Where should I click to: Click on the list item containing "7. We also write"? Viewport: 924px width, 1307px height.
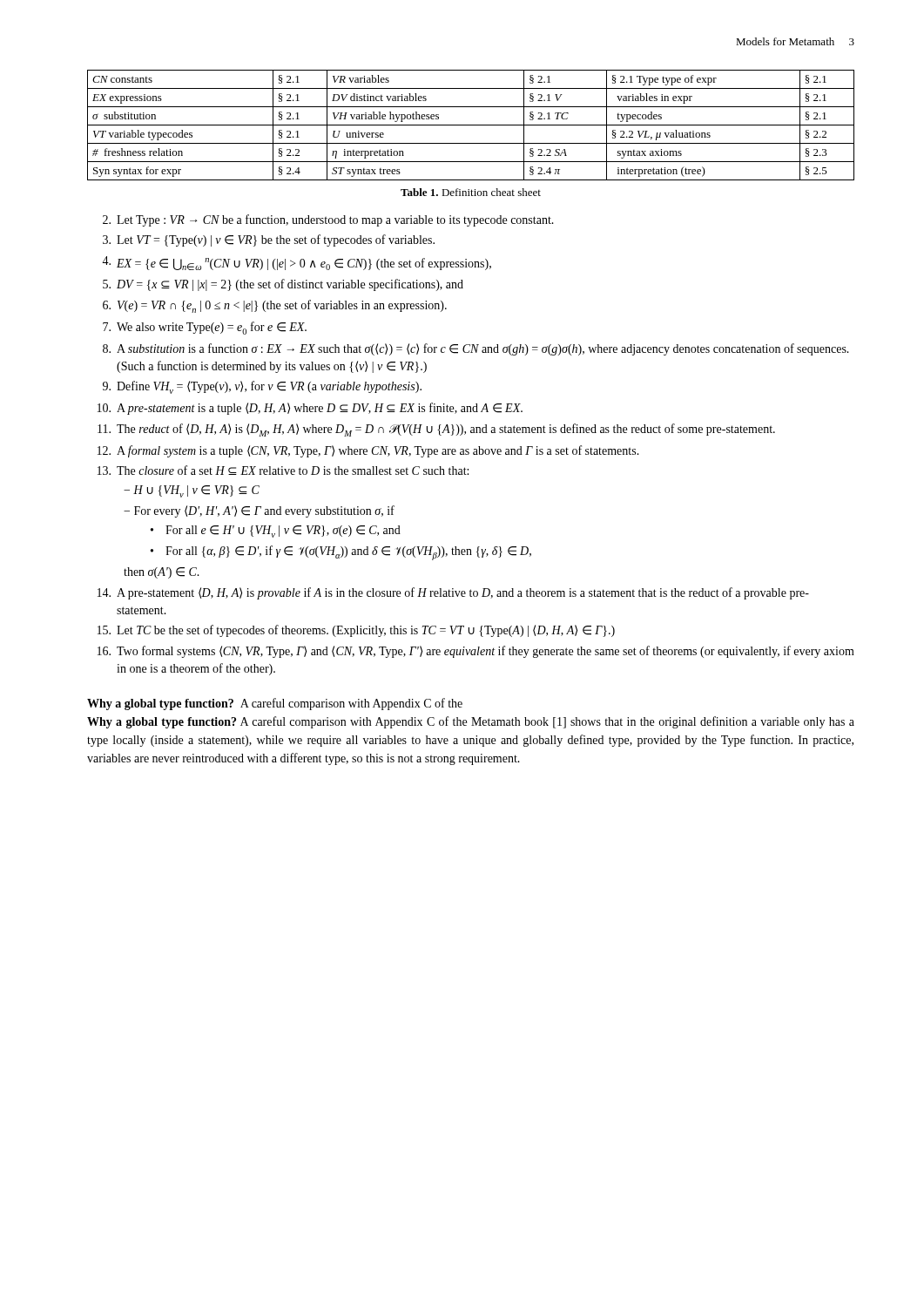pos(205,328)
